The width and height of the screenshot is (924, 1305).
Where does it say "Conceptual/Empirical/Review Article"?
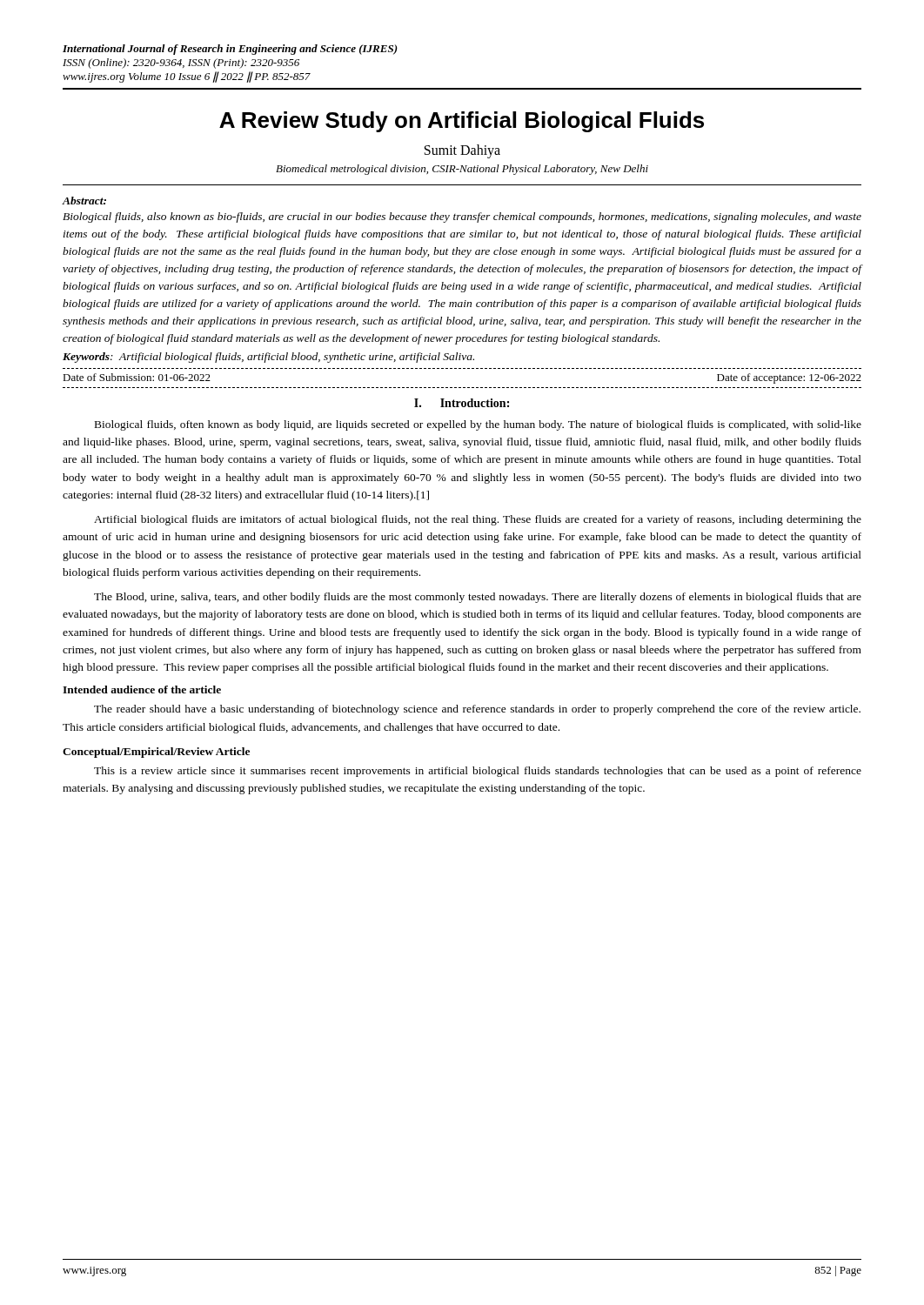[x=156, y=751]
